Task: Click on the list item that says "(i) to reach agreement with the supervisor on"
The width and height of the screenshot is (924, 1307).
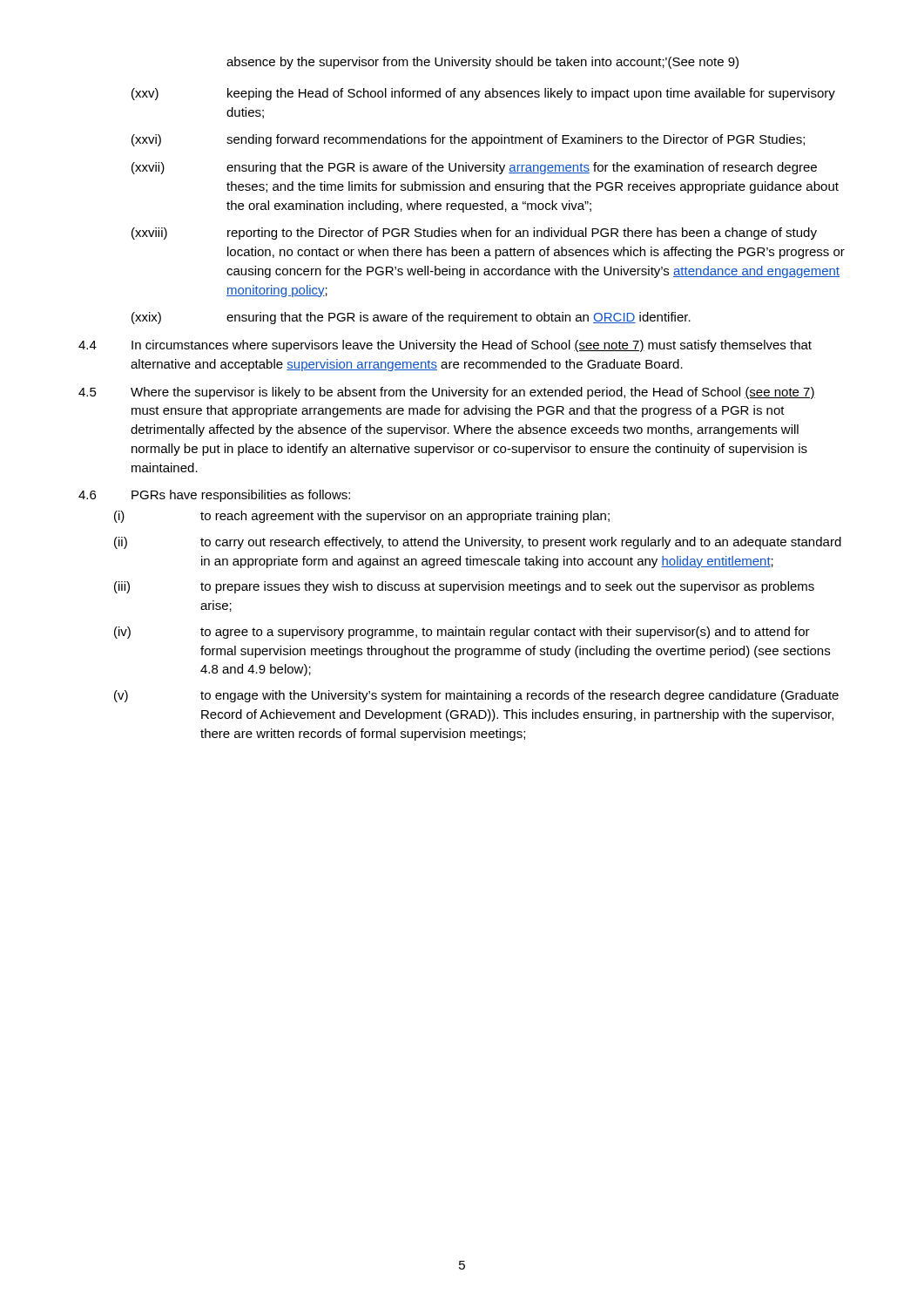Action: tap(462, 516)
